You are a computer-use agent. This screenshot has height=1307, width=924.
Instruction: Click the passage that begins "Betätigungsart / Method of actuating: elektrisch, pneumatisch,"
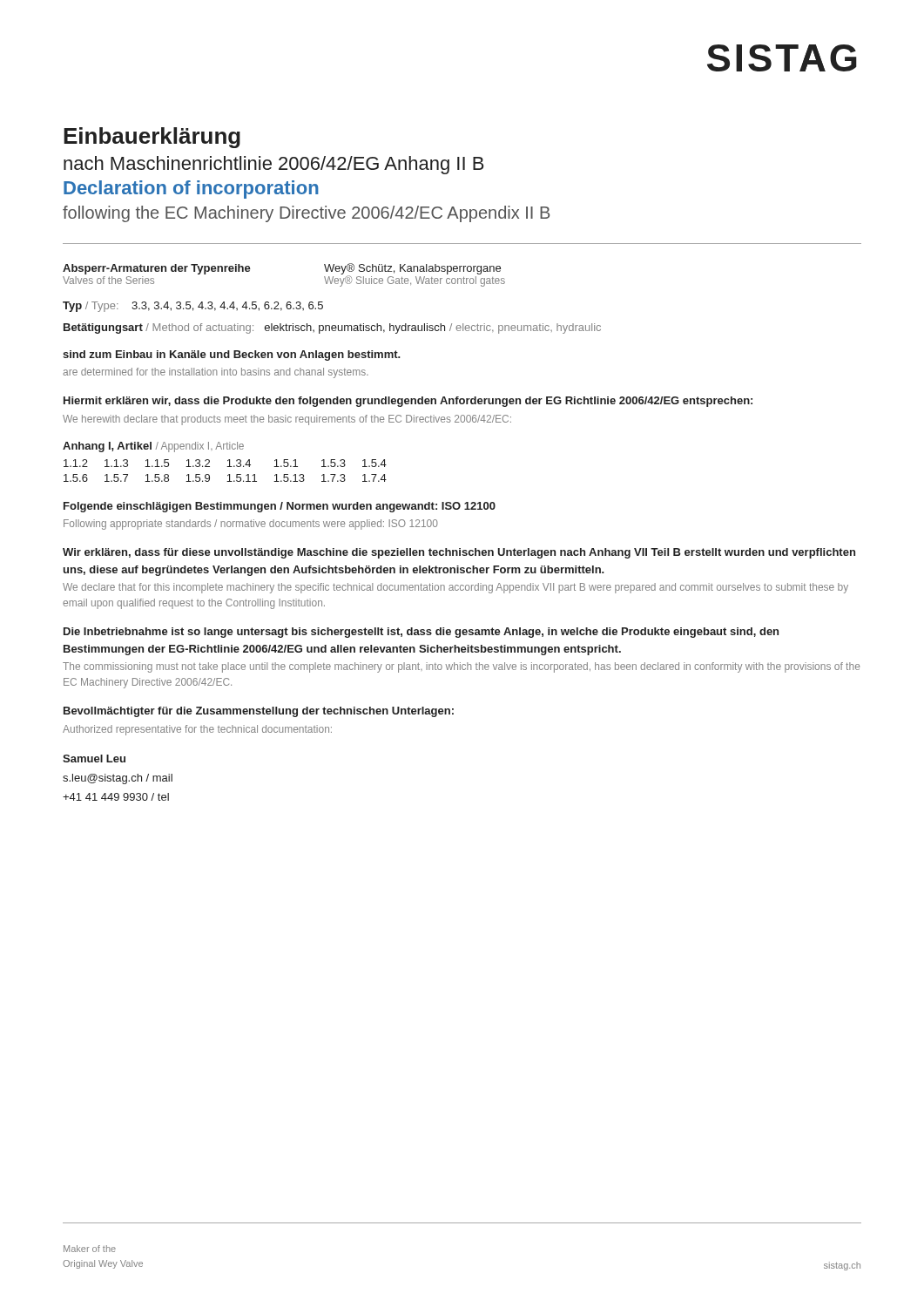point(332,327)
